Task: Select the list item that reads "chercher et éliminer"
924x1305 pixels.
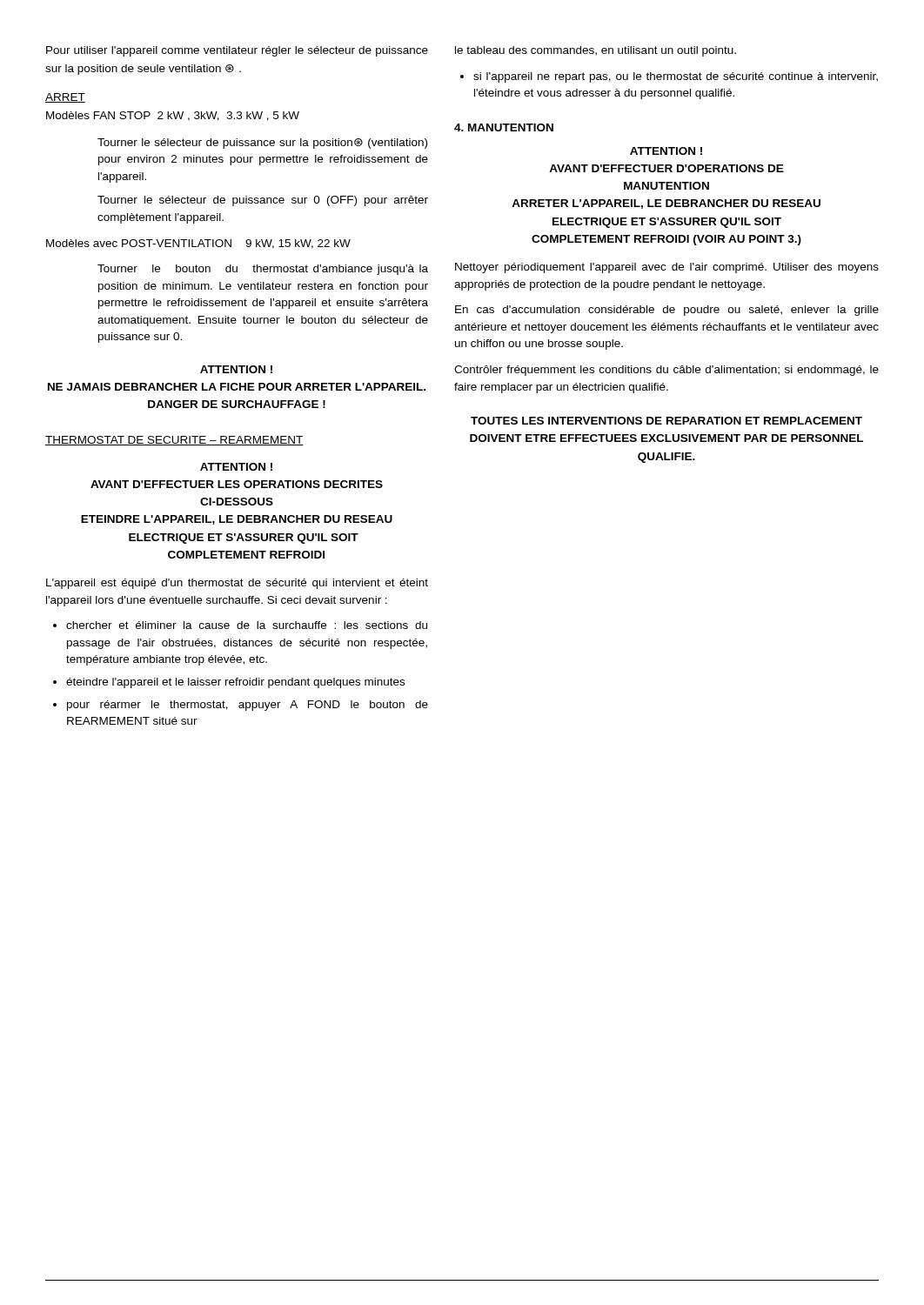Action: coord(247,642)
